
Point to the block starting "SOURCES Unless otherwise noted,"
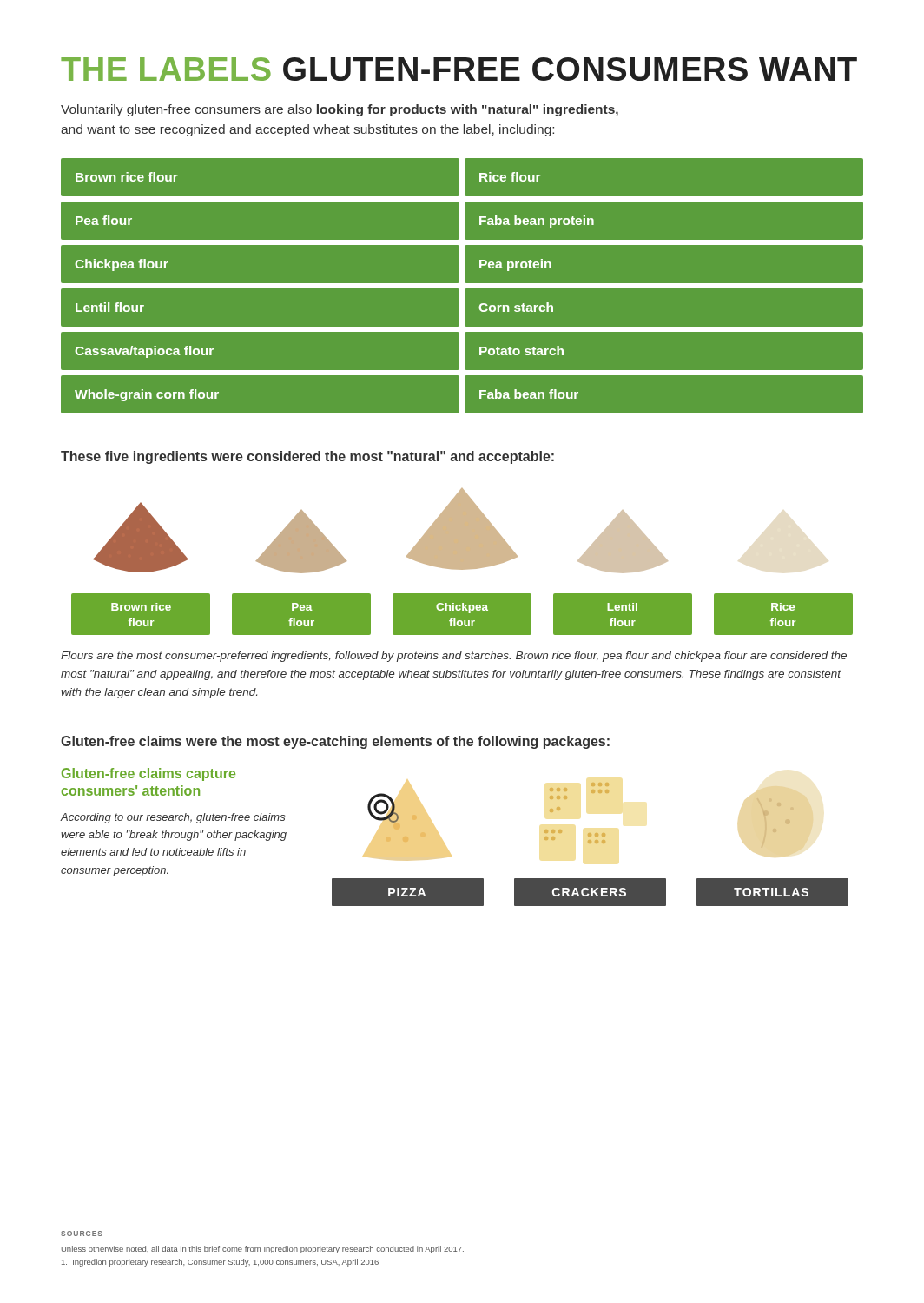pos(462,1247)
